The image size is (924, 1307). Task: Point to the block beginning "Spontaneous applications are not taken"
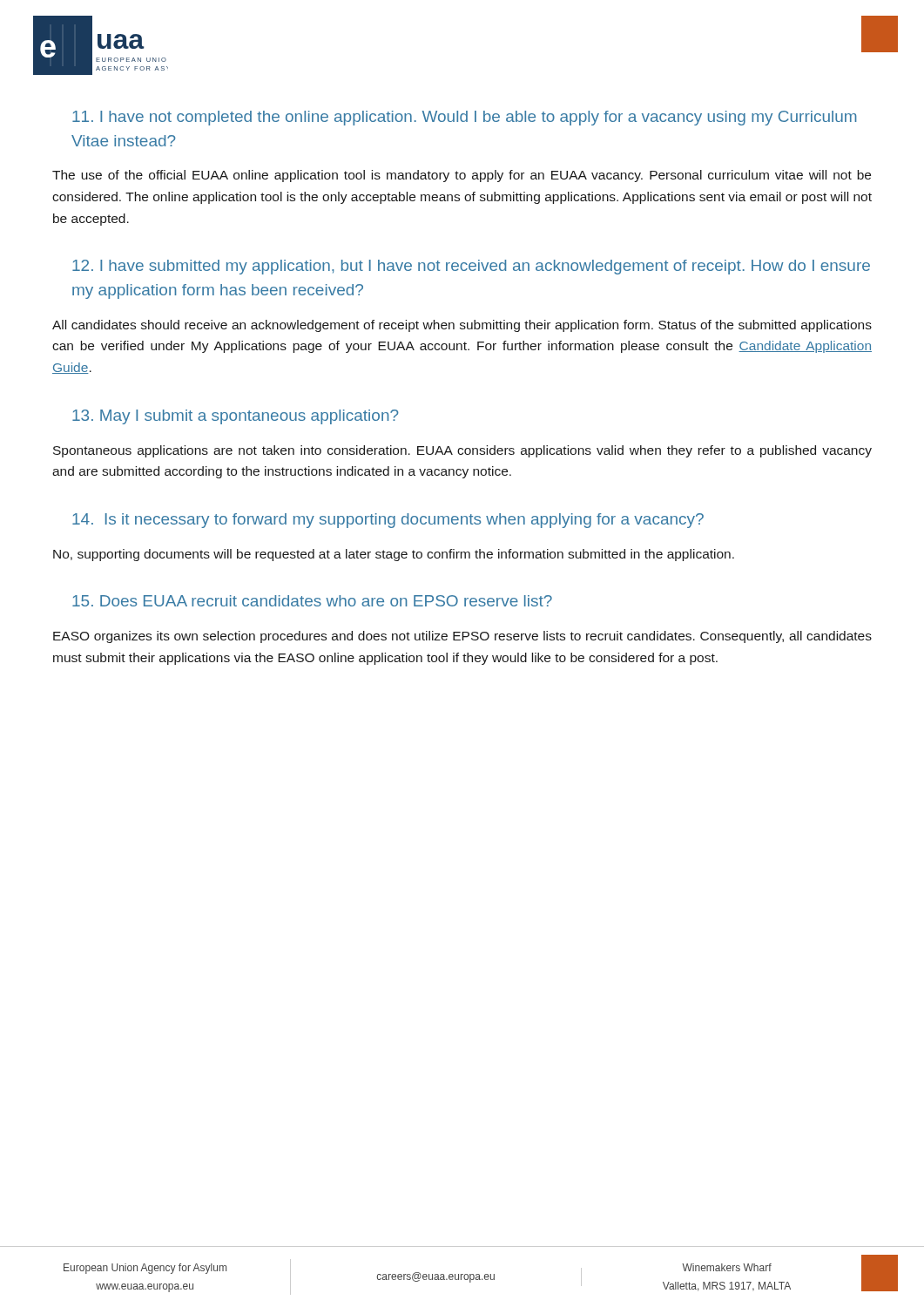point(462,460)
